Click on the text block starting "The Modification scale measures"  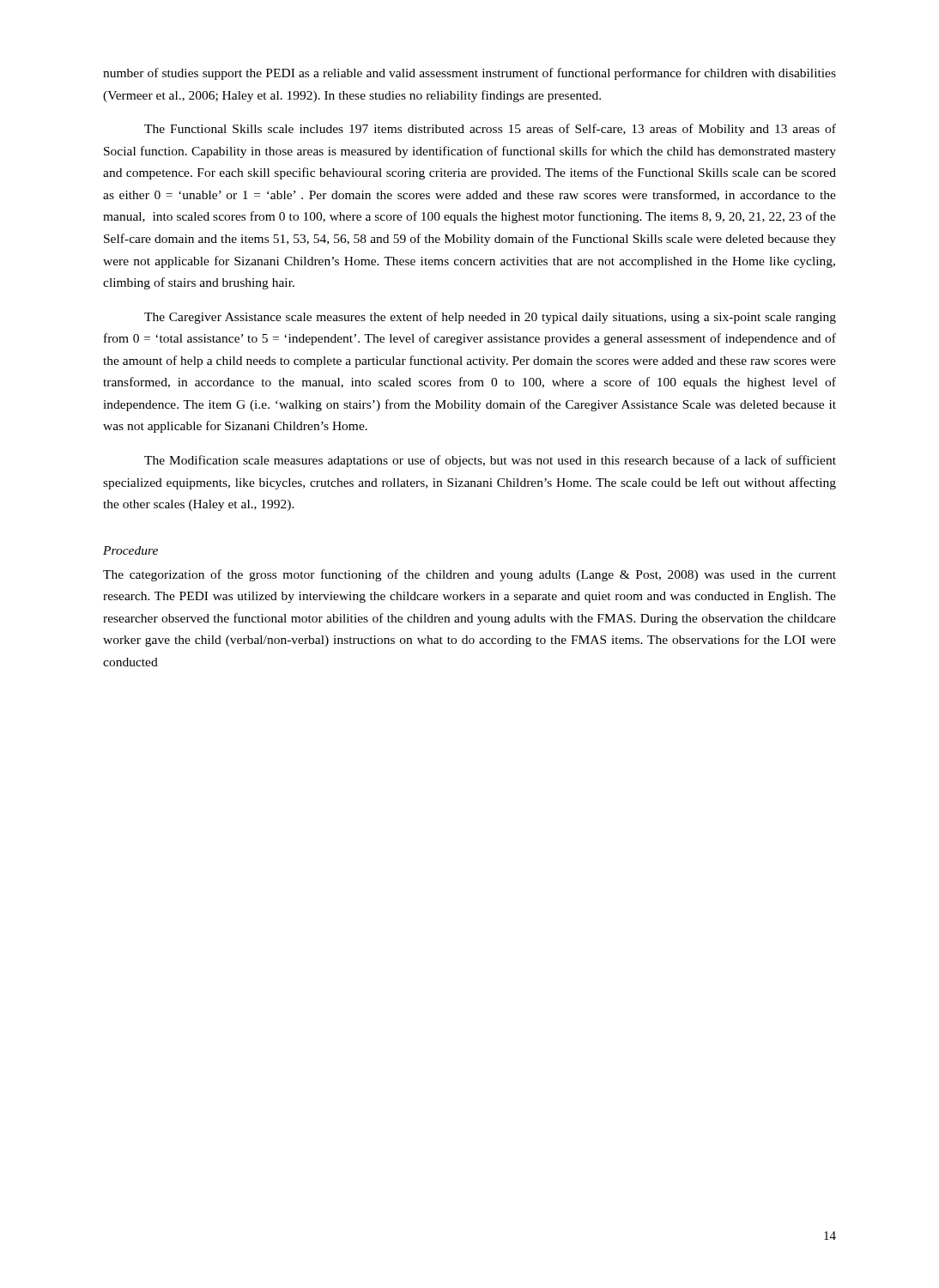(x=470, y=482)
